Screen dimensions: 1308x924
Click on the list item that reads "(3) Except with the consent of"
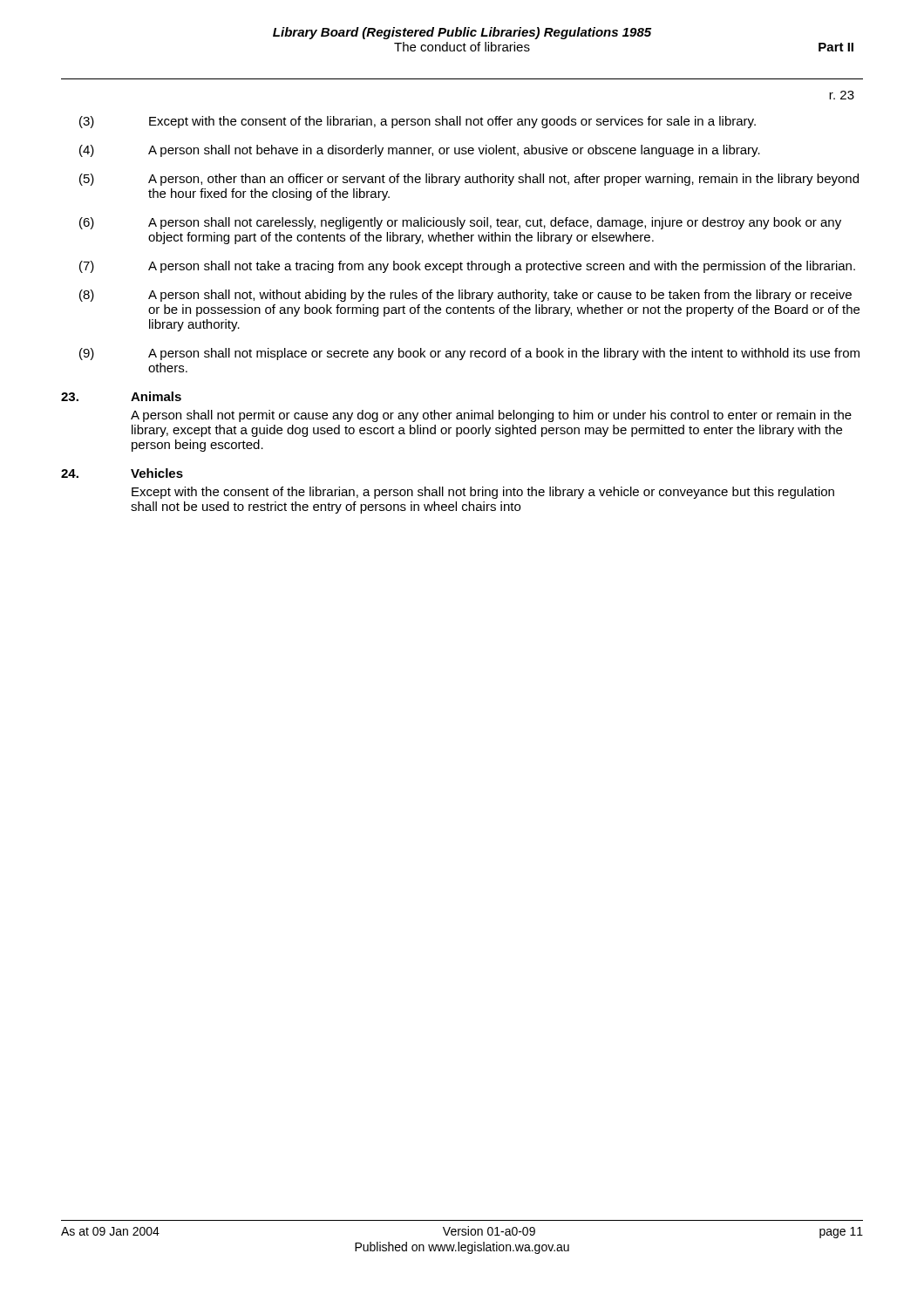(462, 121)
